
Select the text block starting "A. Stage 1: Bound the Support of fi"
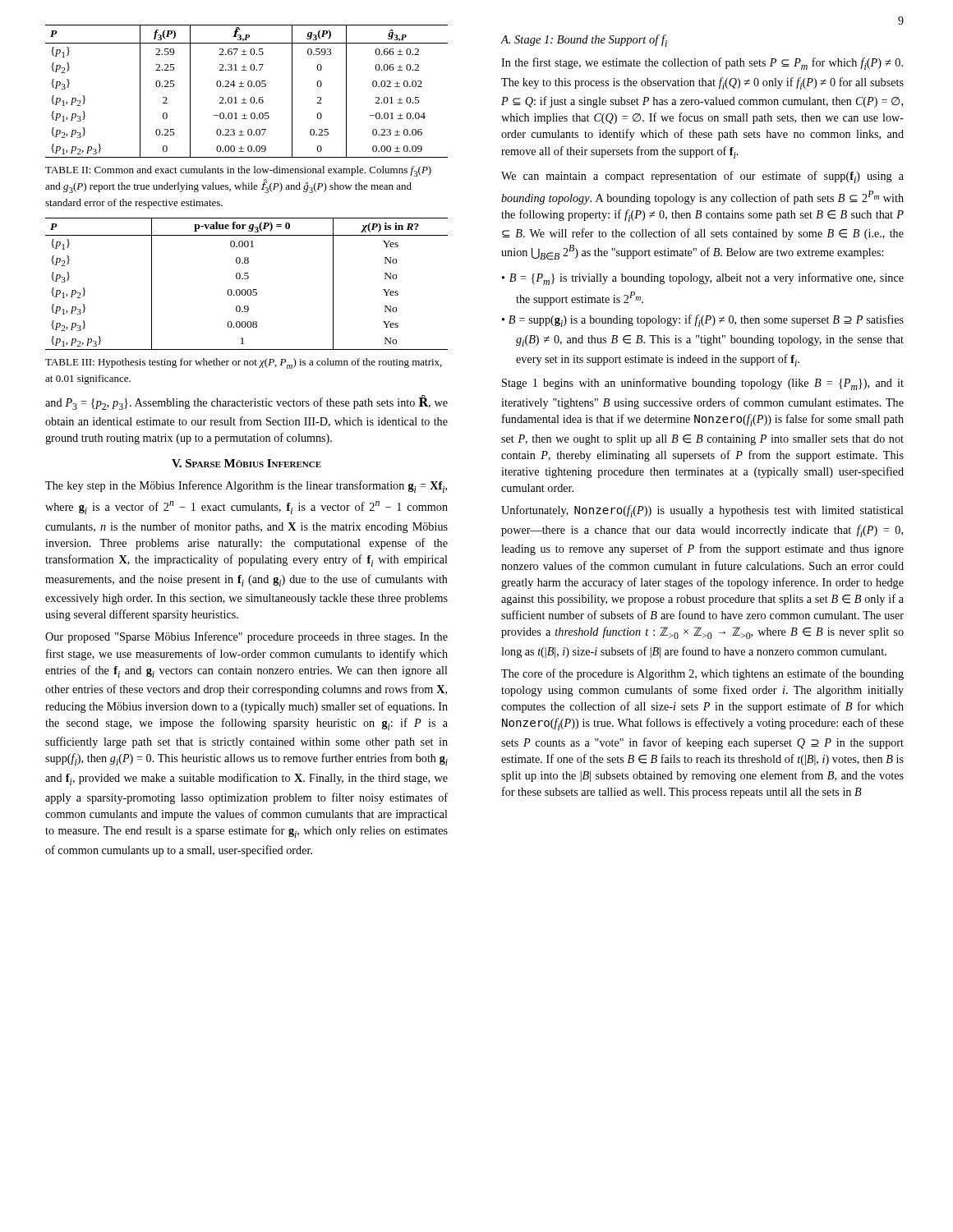click(584, 41)
